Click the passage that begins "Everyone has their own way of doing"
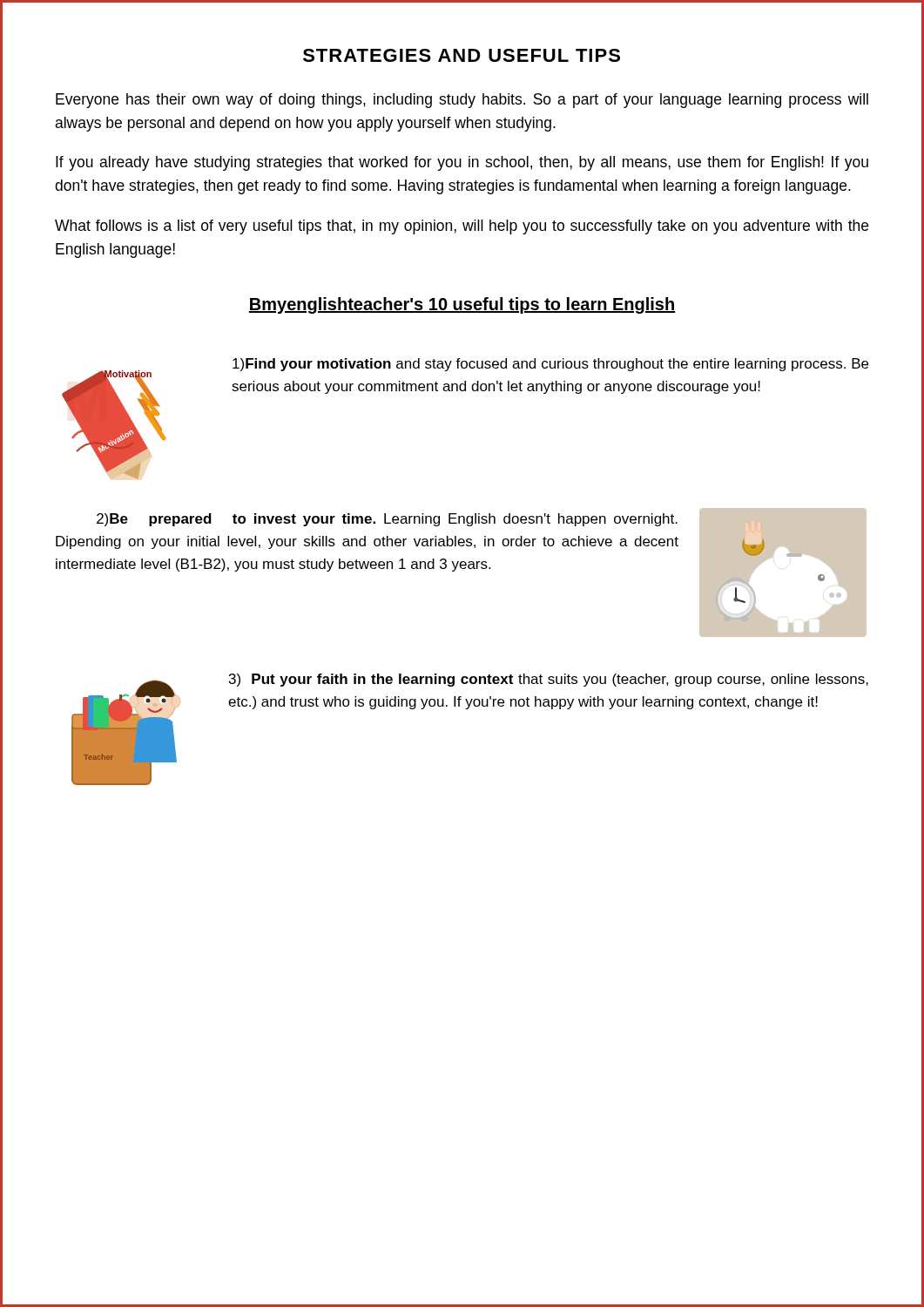Screen dimensions: 1307x924 [462, 111]
